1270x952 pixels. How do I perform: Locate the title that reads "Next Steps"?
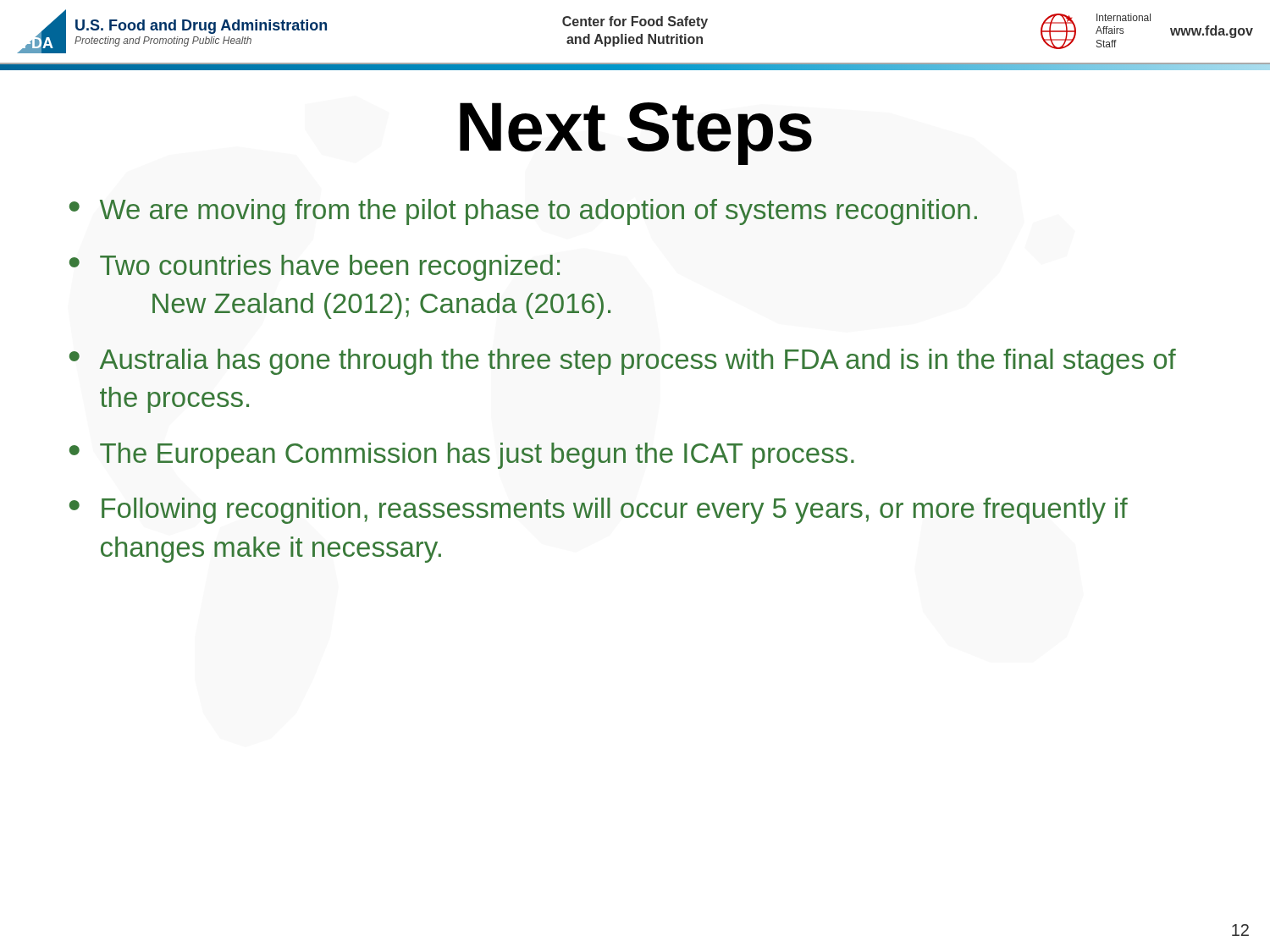[x=635, y=127]
